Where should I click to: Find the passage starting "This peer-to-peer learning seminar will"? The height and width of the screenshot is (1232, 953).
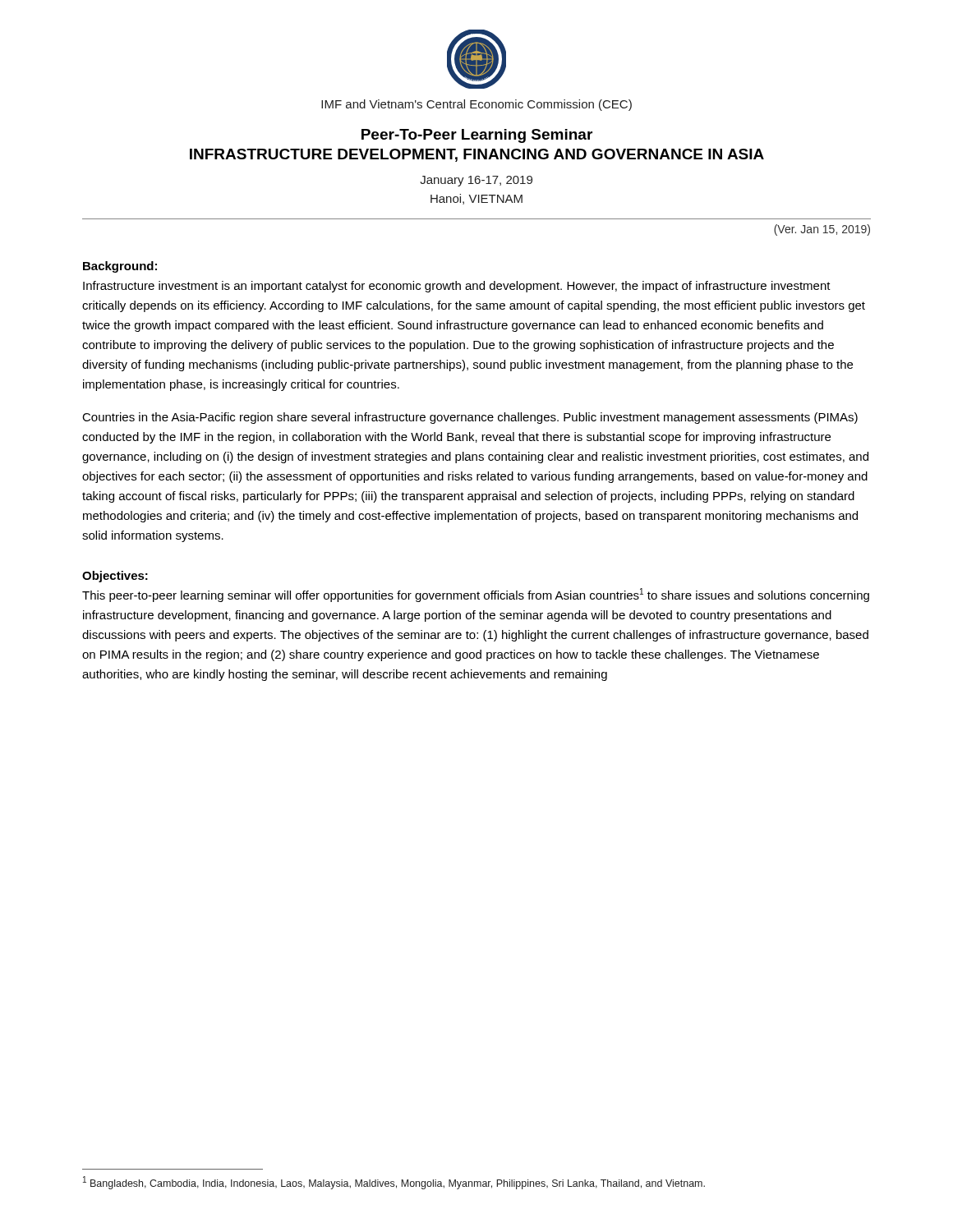pyautogui.click(x=476, y=634)
